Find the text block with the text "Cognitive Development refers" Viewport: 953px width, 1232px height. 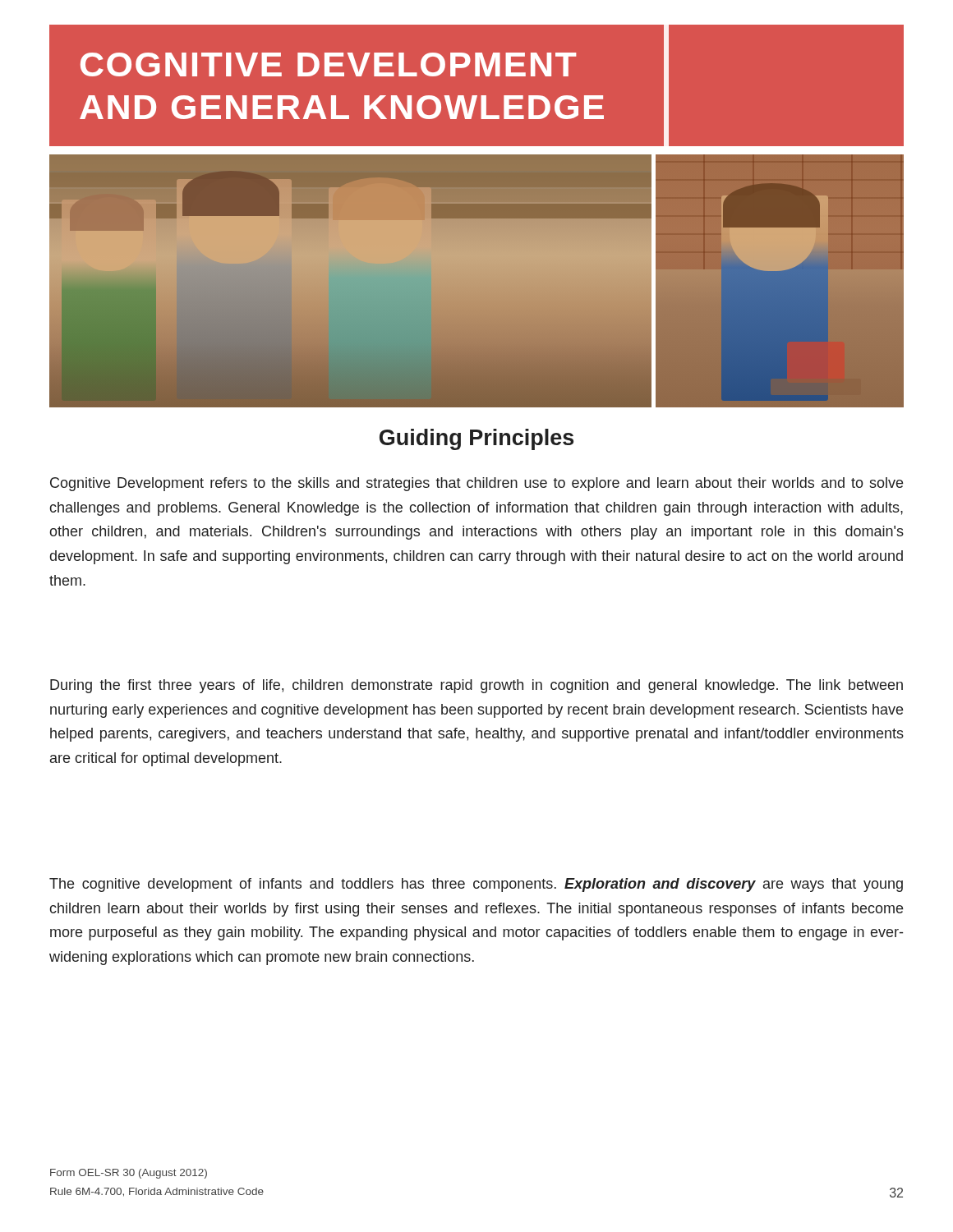click(x=476, y=532)
